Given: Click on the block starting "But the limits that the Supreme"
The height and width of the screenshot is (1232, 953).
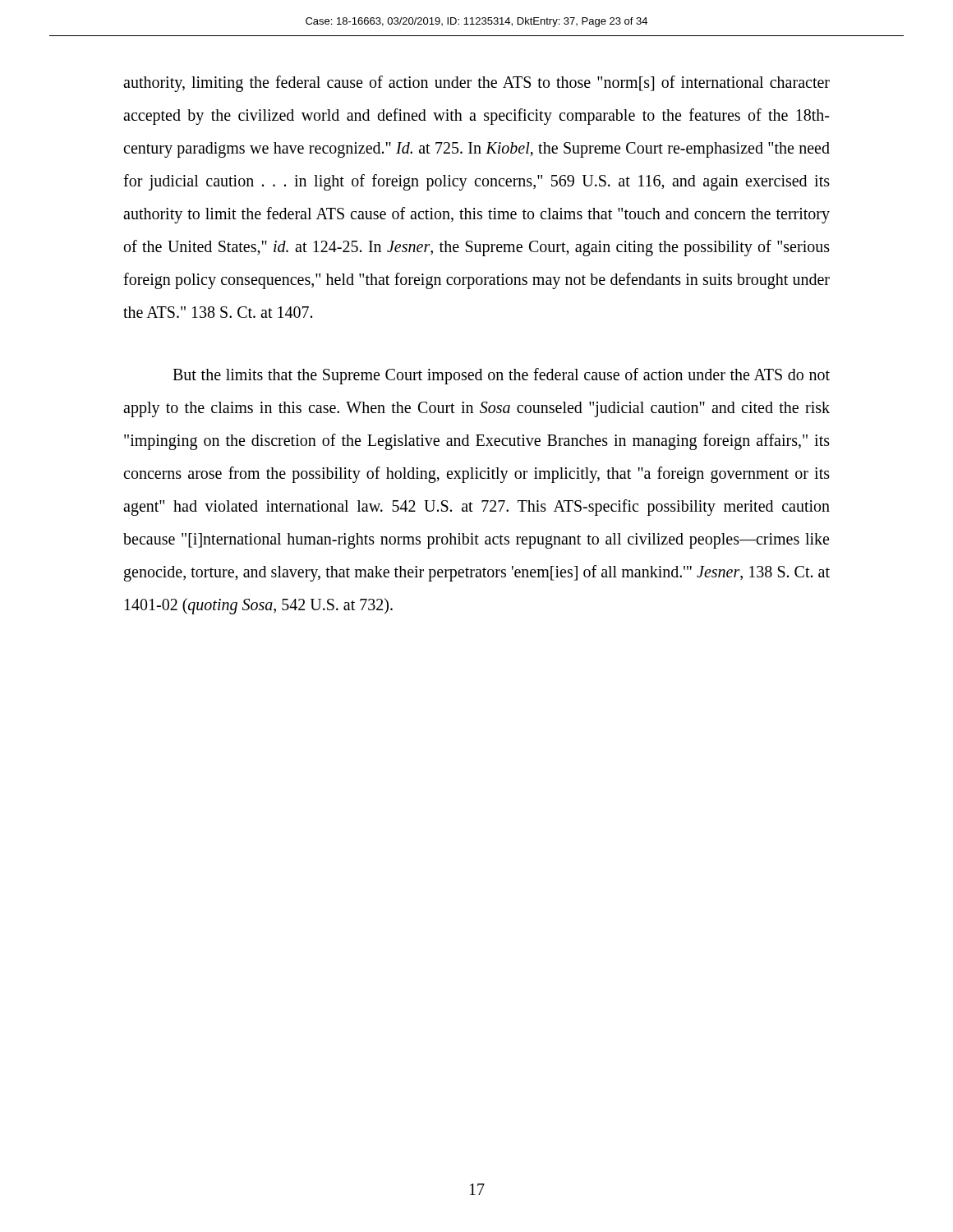Looking at the screenshot, I should coord(476,490).
